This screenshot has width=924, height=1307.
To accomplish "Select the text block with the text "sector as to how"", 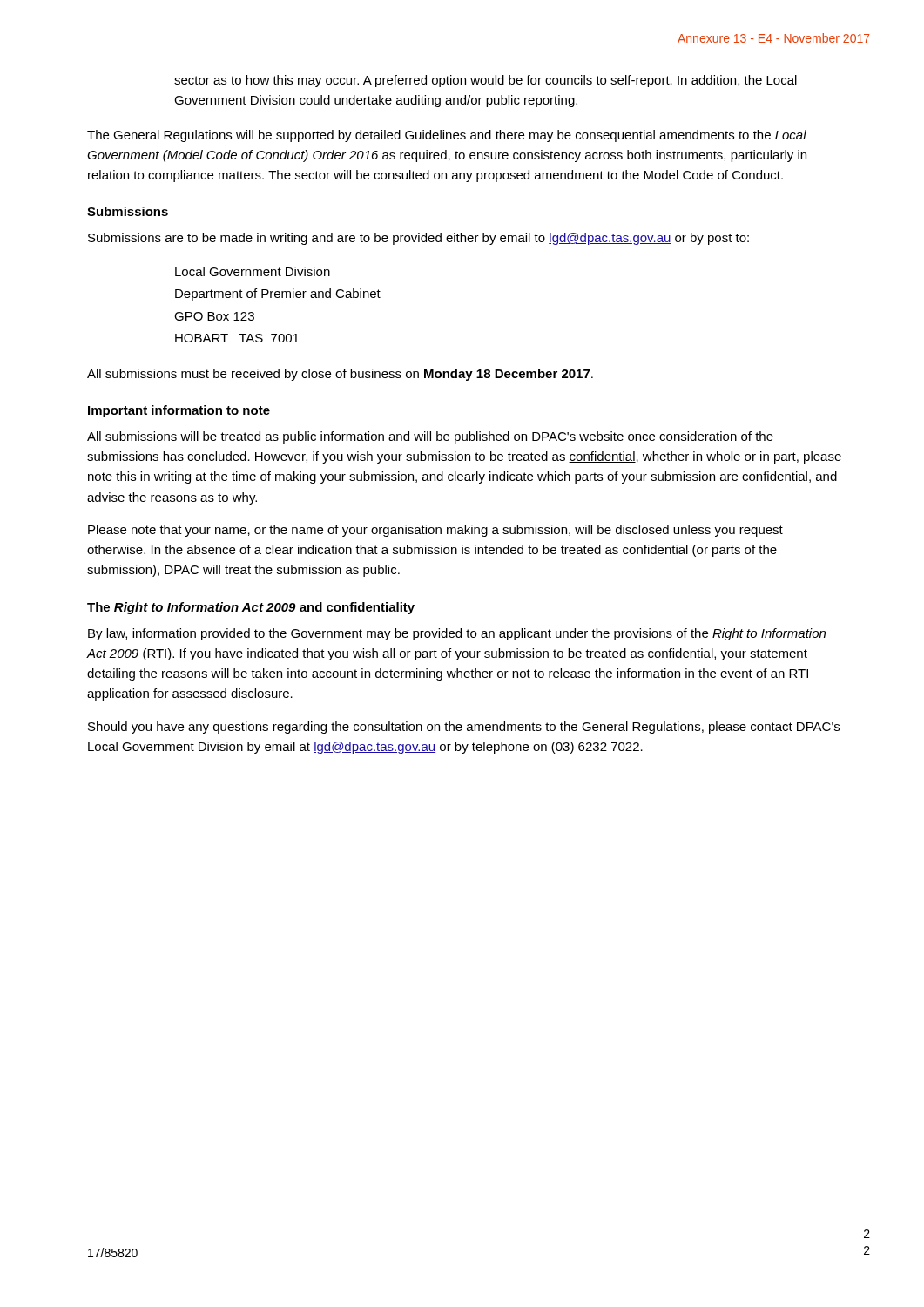I will [486, 90].
